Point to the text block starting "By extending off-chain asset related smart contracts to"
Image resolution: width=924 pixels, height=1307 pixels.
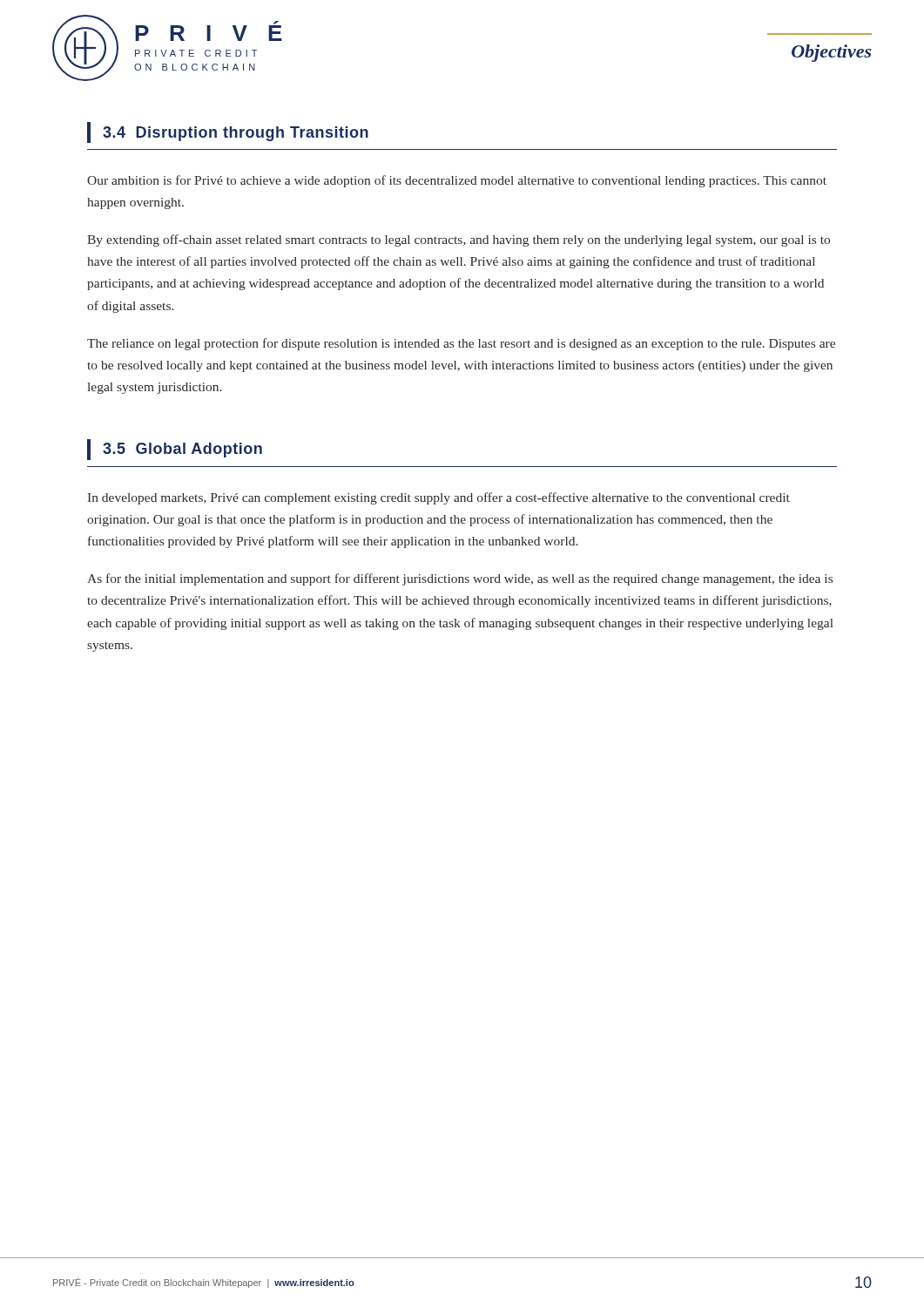tap(459, 272)
